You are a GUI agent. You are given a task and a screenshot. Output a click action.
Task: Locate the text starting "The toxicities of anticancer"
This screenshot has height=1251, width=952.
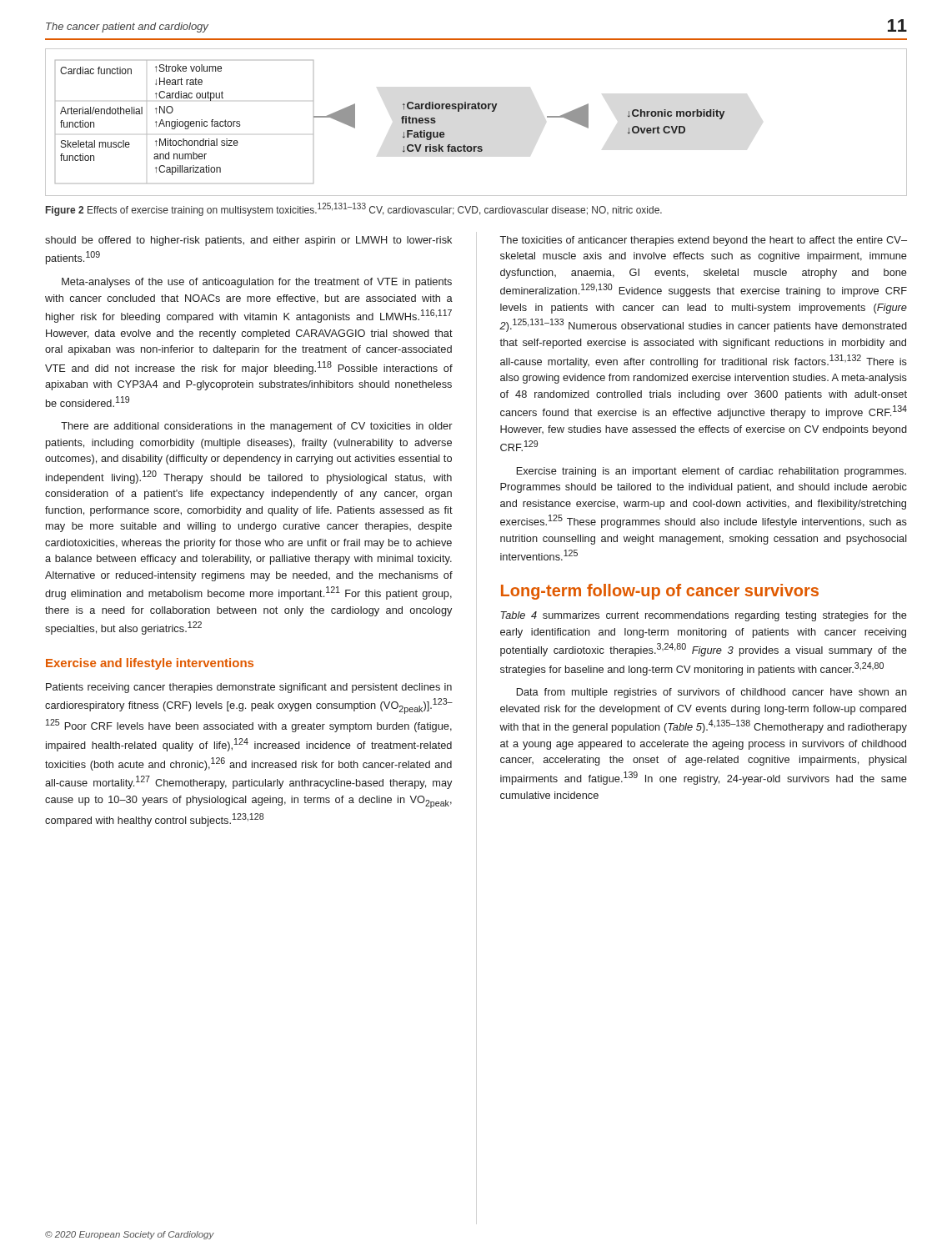click(x=703, y=344)
